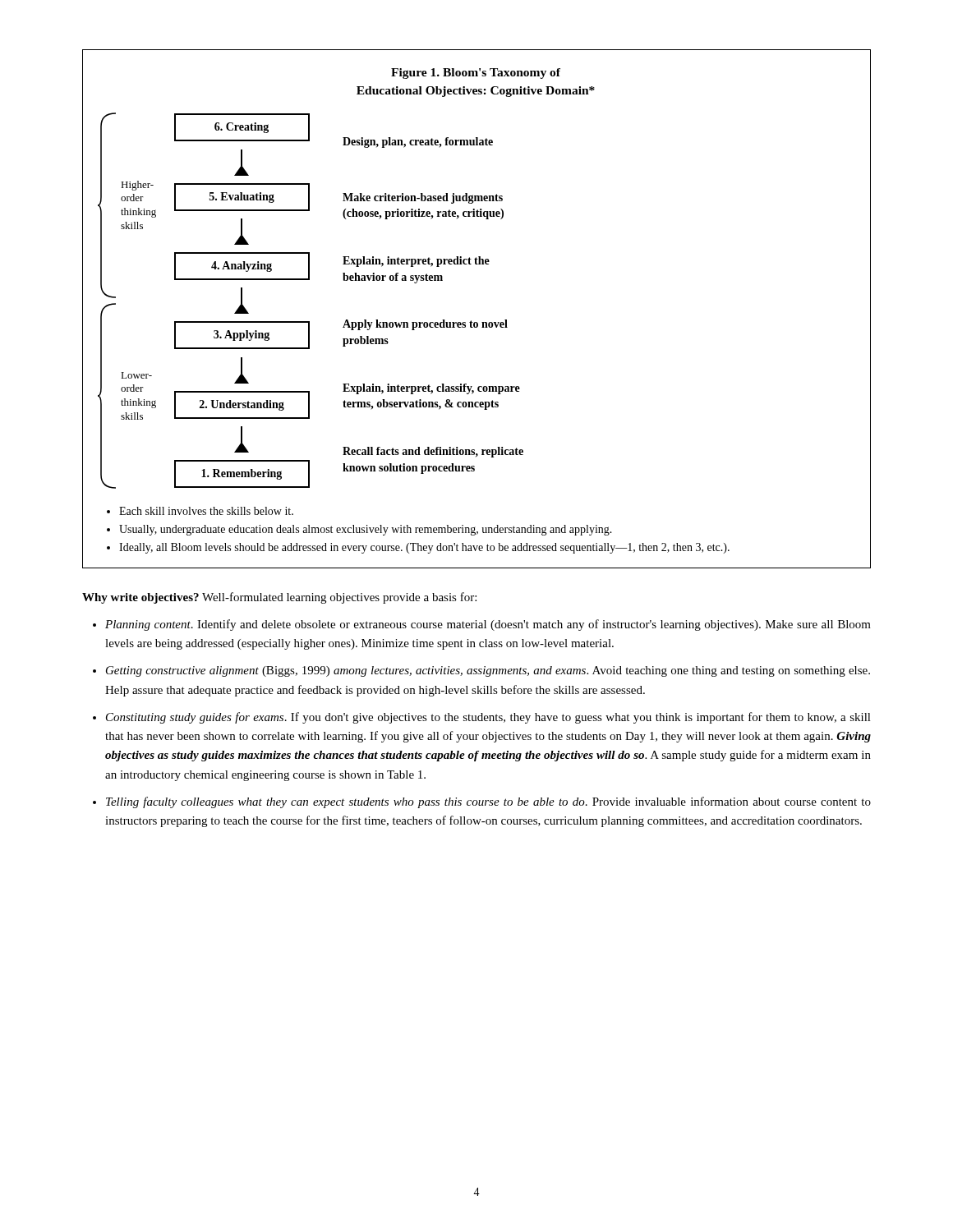Where is the passage that starts "Usually, undergraduate education deals almost"?
This screenshot has height=1232, width=953.
pos(366,529)
